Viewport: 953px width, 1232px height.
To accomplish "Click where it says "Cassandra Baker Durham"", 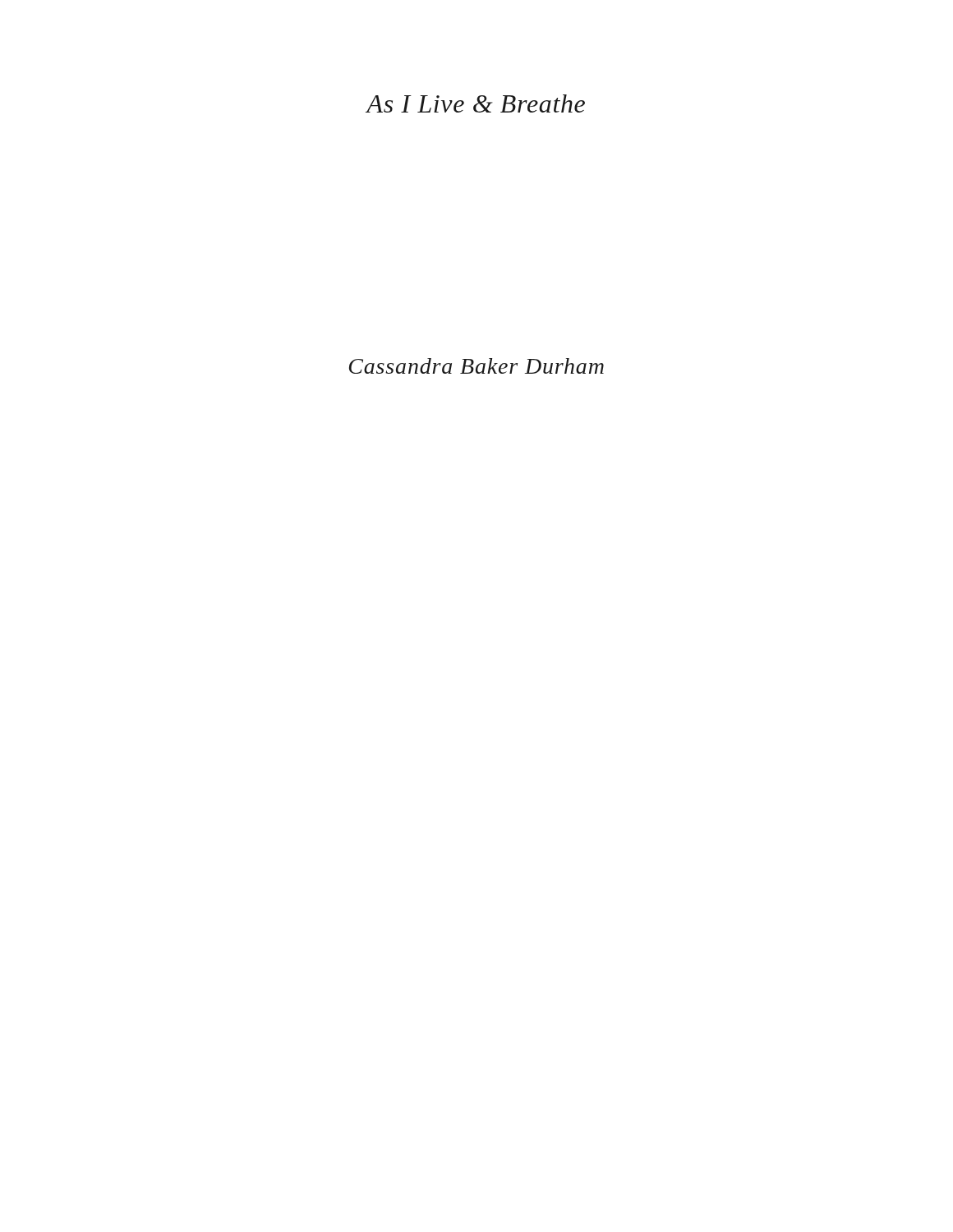I will pyautogui.click(x=476, y=366).
